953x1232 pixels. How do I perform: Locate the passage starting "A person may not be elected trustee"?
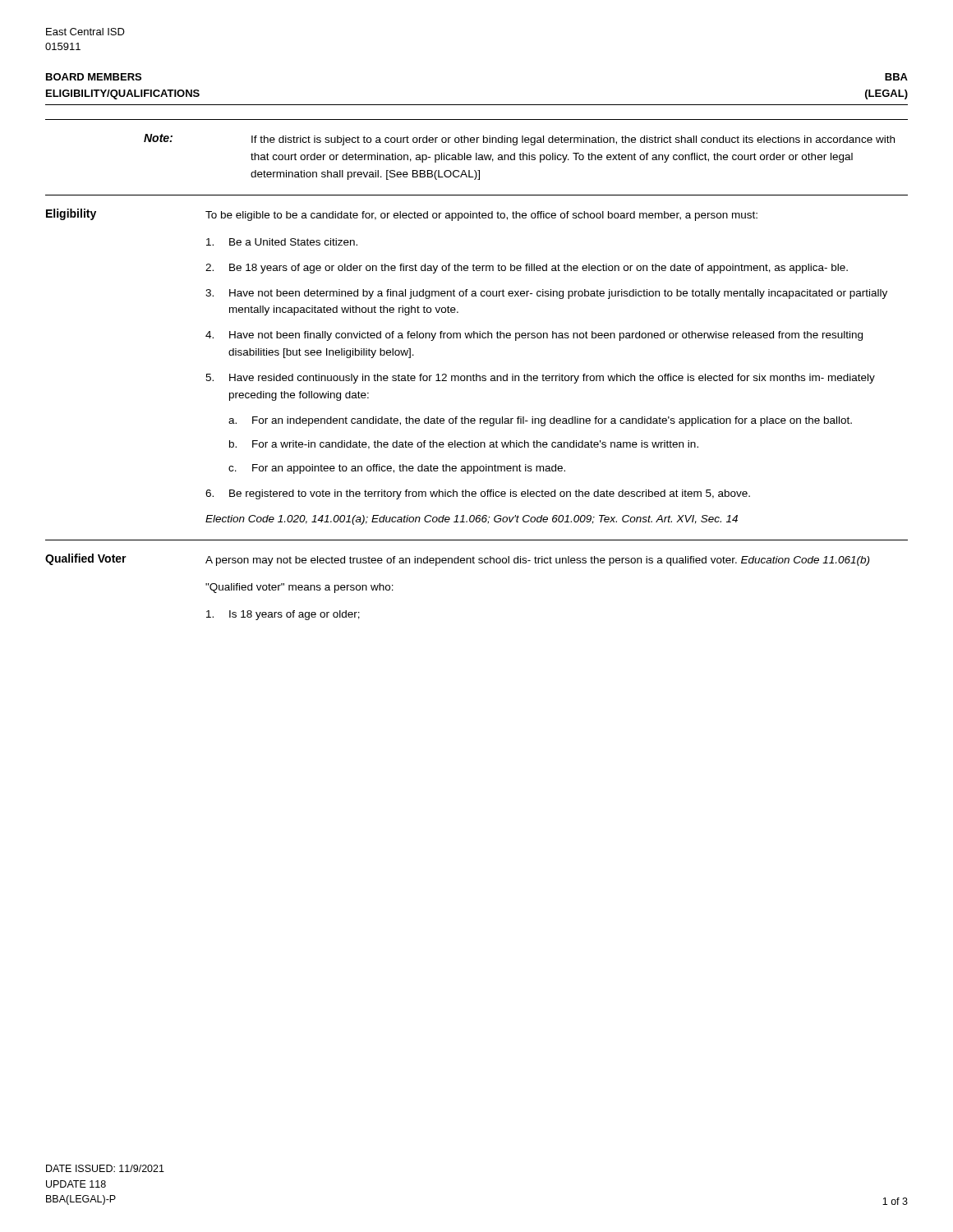(538, 559)
